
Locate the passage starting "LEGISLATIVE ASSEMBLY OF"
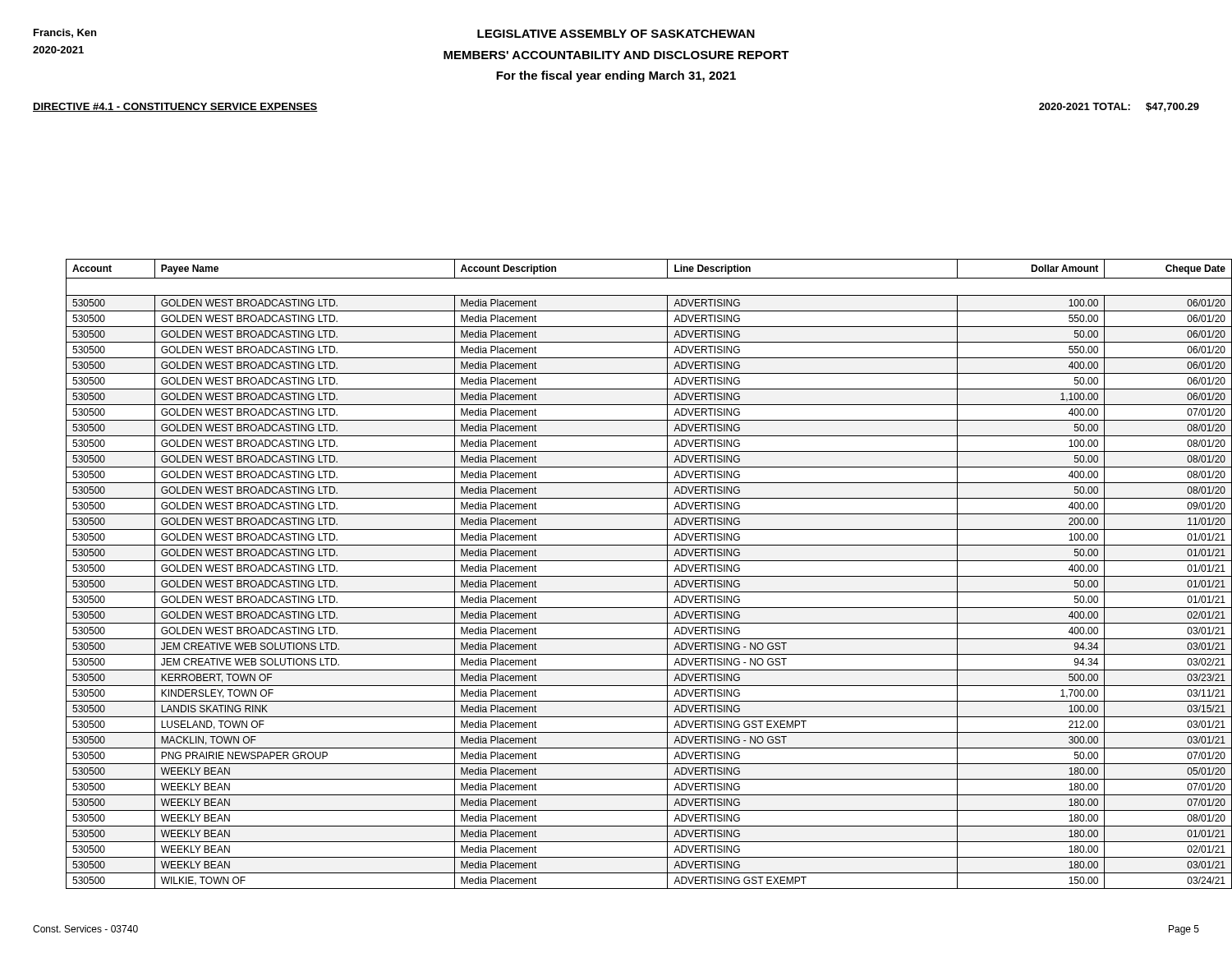[616, 54]
